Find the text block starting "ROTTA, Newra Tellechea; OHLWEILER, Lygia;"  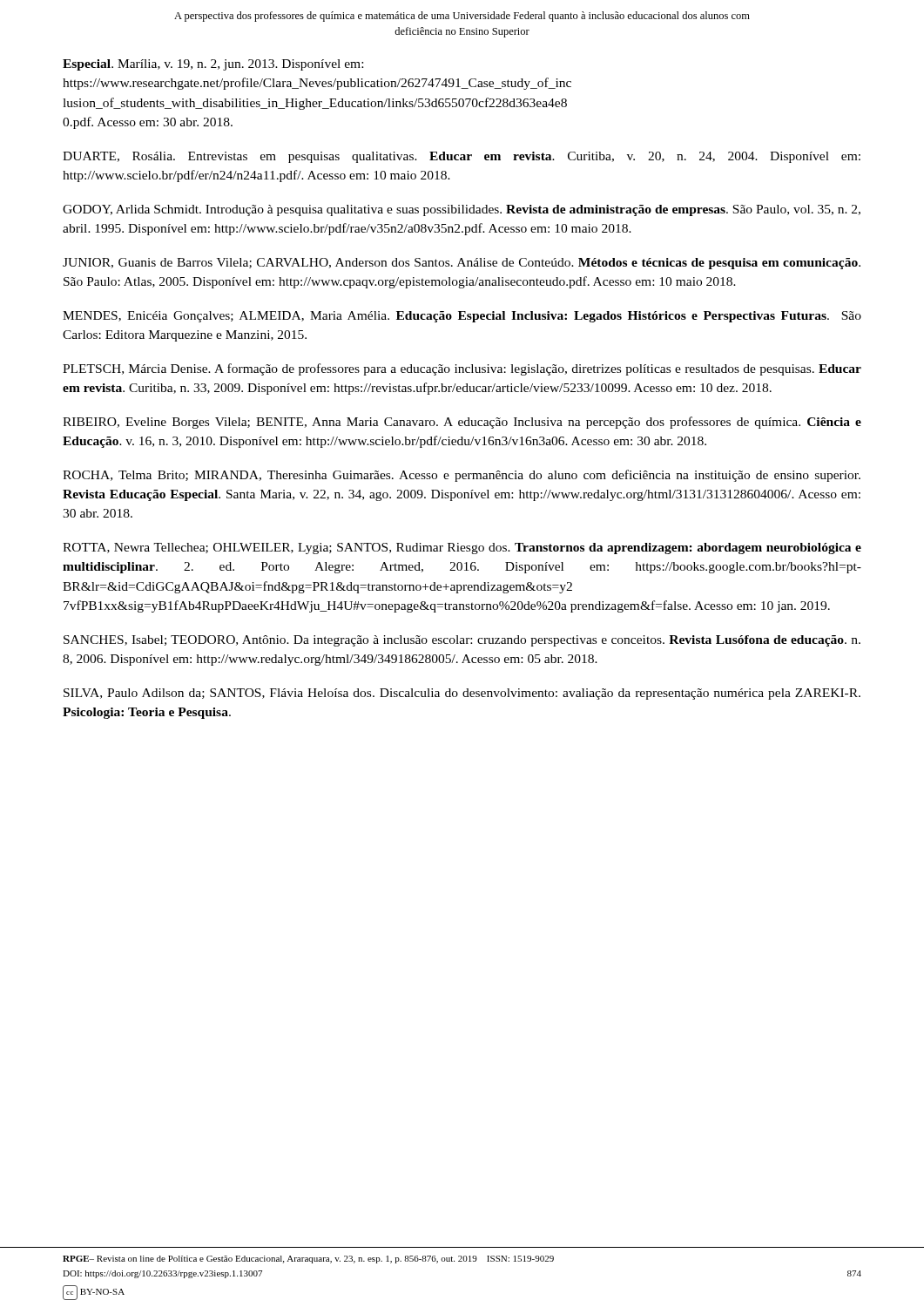[x=462, y=576]
